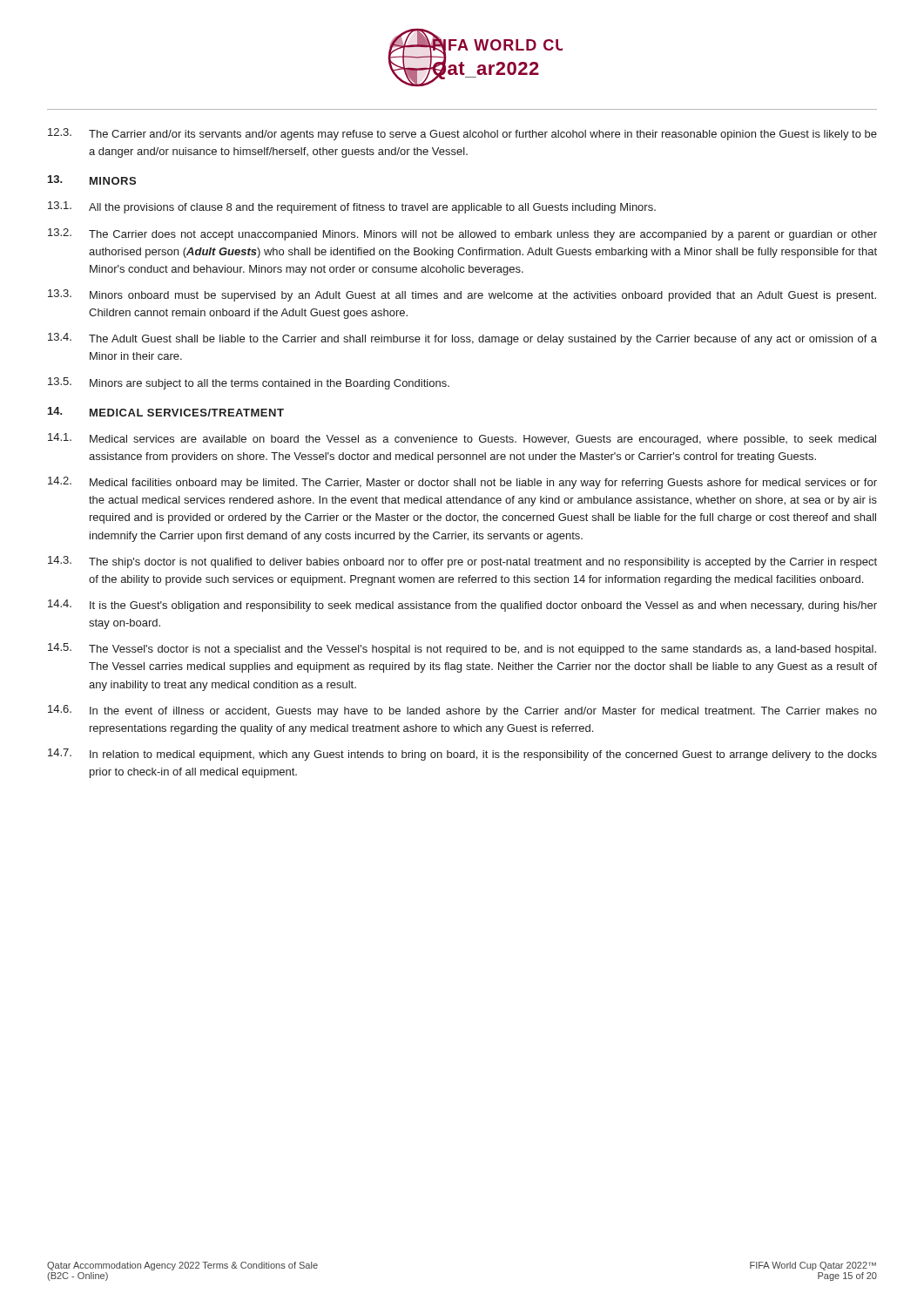Navigate to the region starting "14.6. In the"
Image resolution: width=924 pixels, height=1307 pixels.
[x=462, y=720]
